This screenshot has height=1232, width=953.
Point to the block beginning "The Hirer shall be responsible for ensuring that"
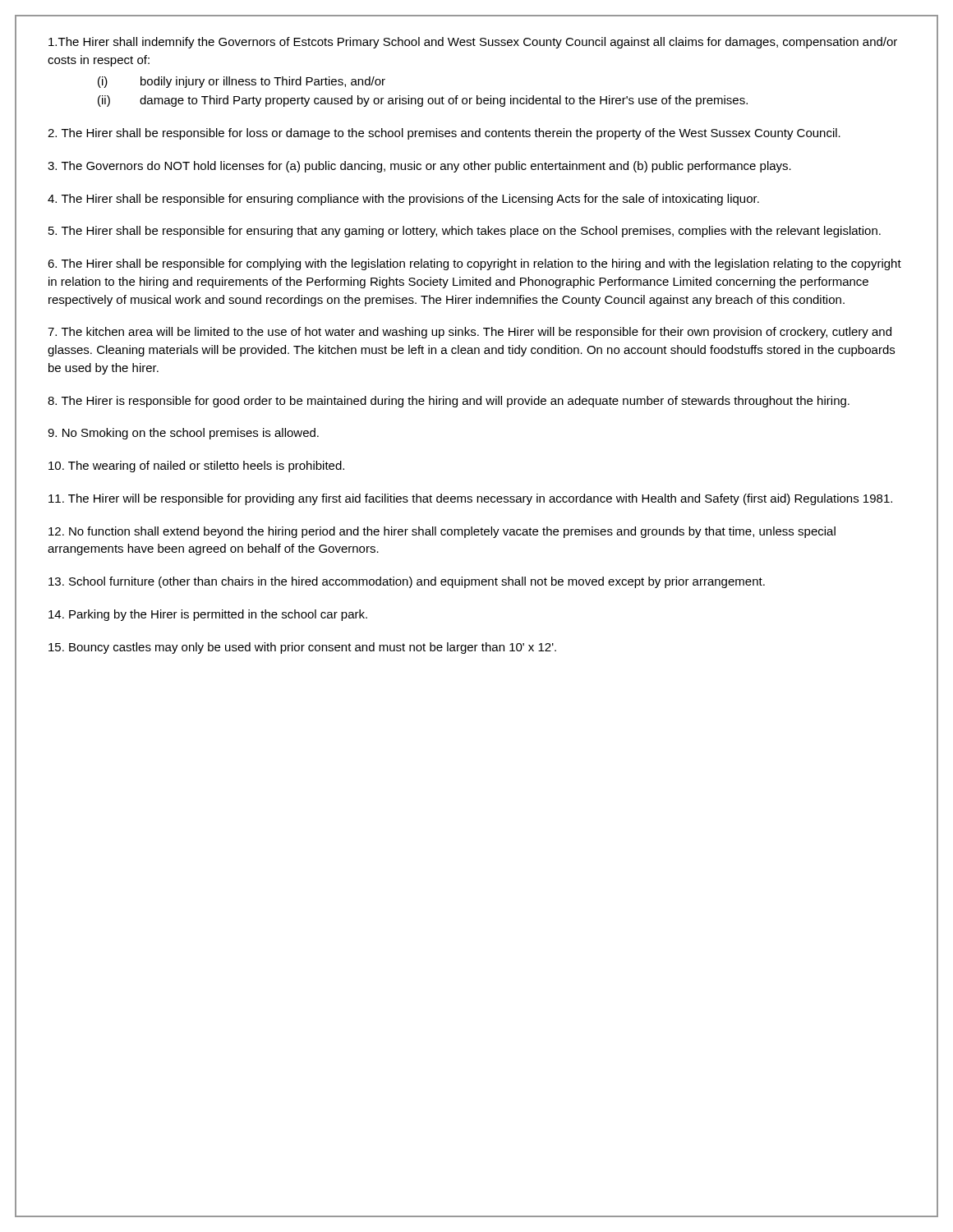(465, 231)
